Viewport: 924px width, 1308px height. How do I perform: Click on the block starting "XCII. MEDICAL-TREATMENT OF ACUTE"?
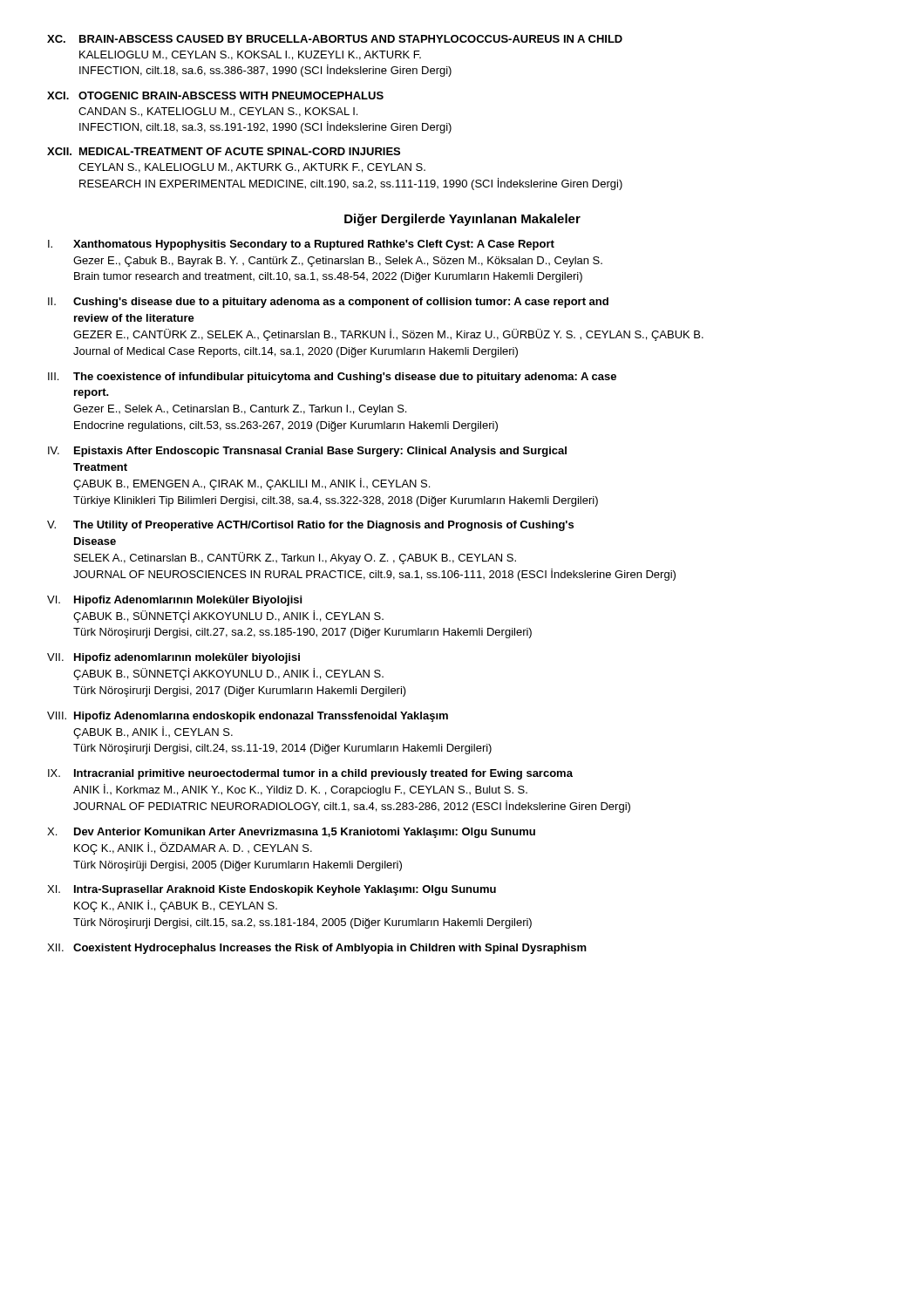click(x=462, y=168)
